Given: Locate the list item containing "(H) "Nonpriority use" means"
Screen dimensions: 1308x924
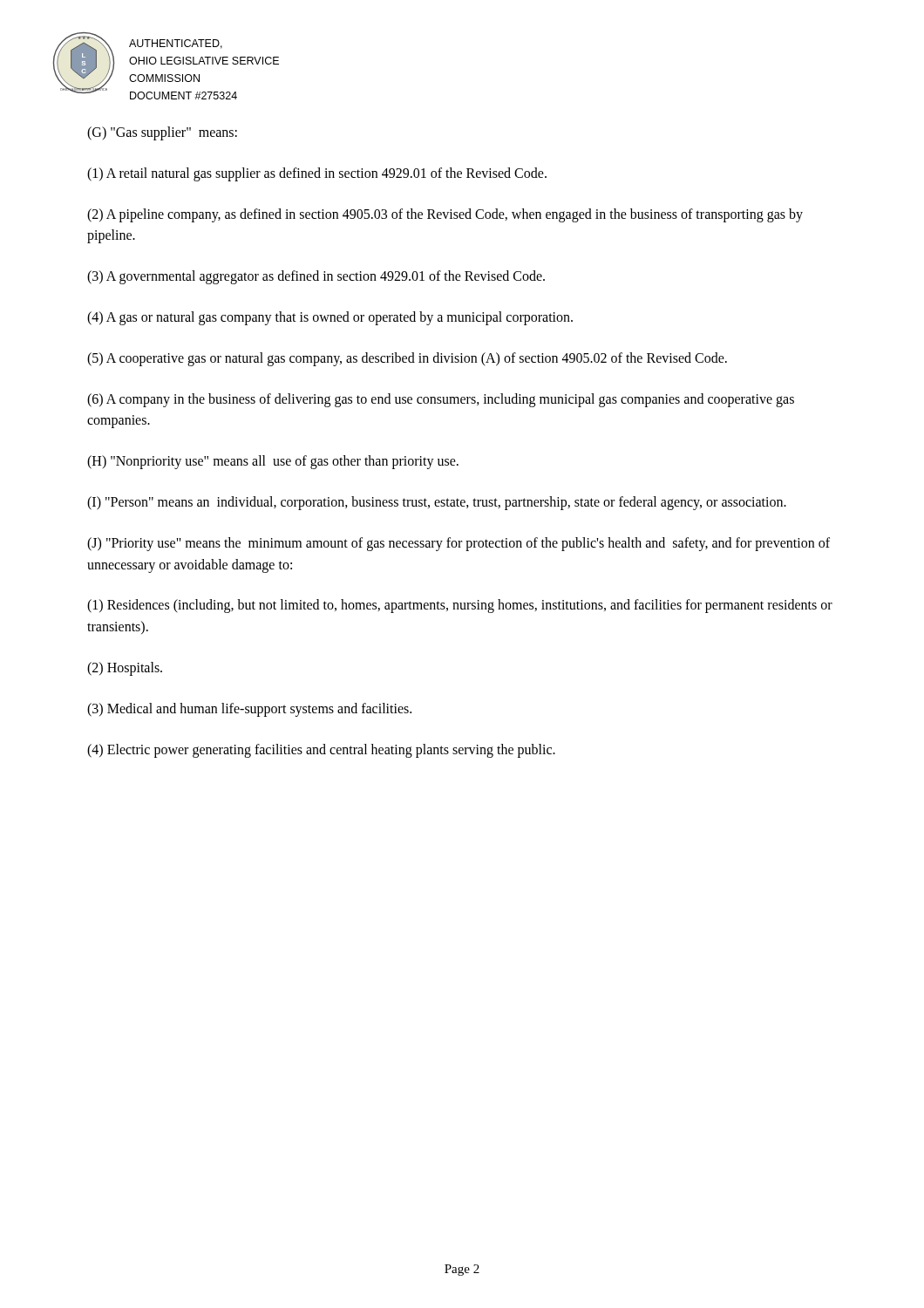Looking at the screenshot, I should point(273,461).
